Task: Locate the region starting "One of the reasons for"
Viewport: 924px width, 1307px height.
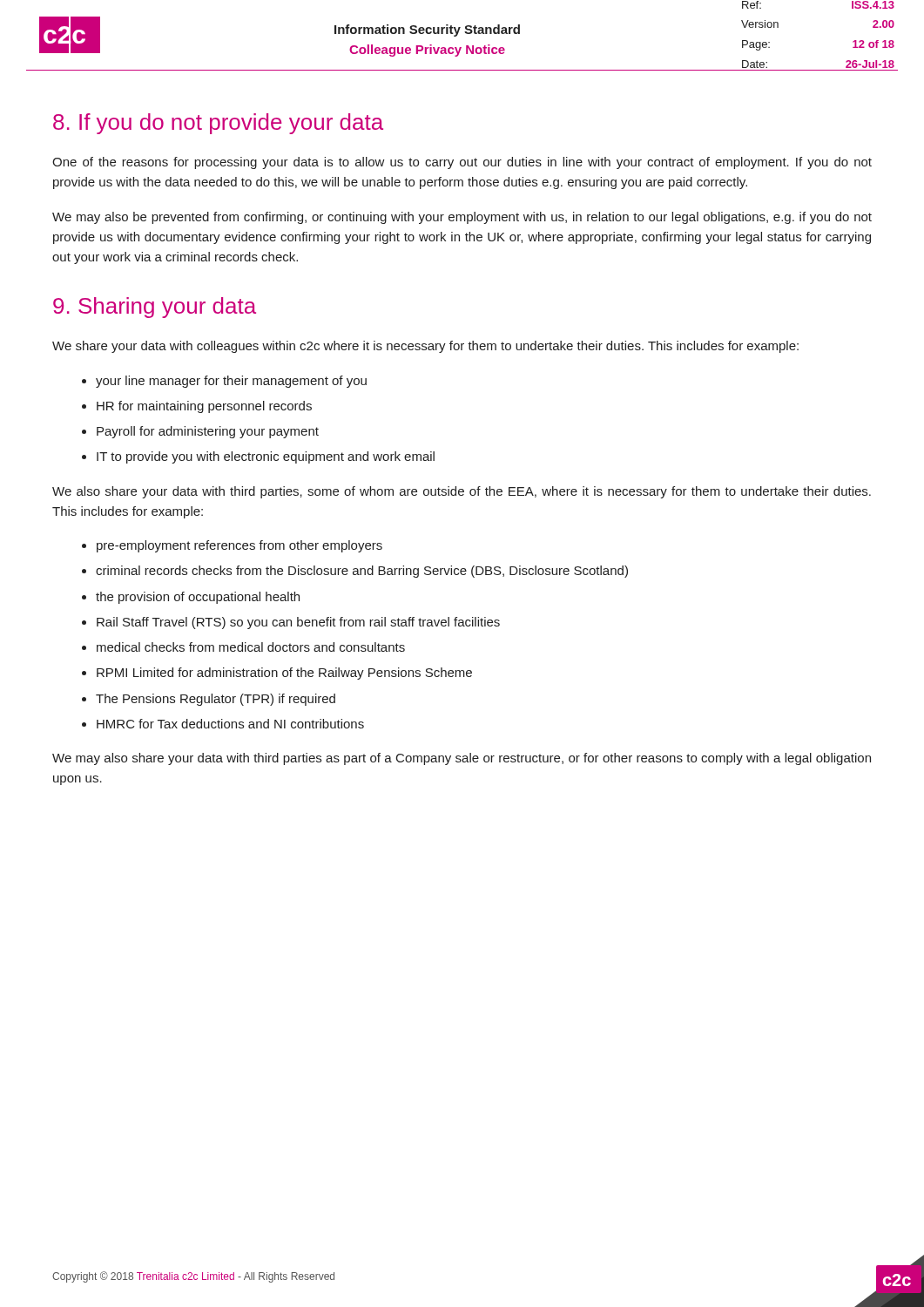Action: [x=462, y=172]
